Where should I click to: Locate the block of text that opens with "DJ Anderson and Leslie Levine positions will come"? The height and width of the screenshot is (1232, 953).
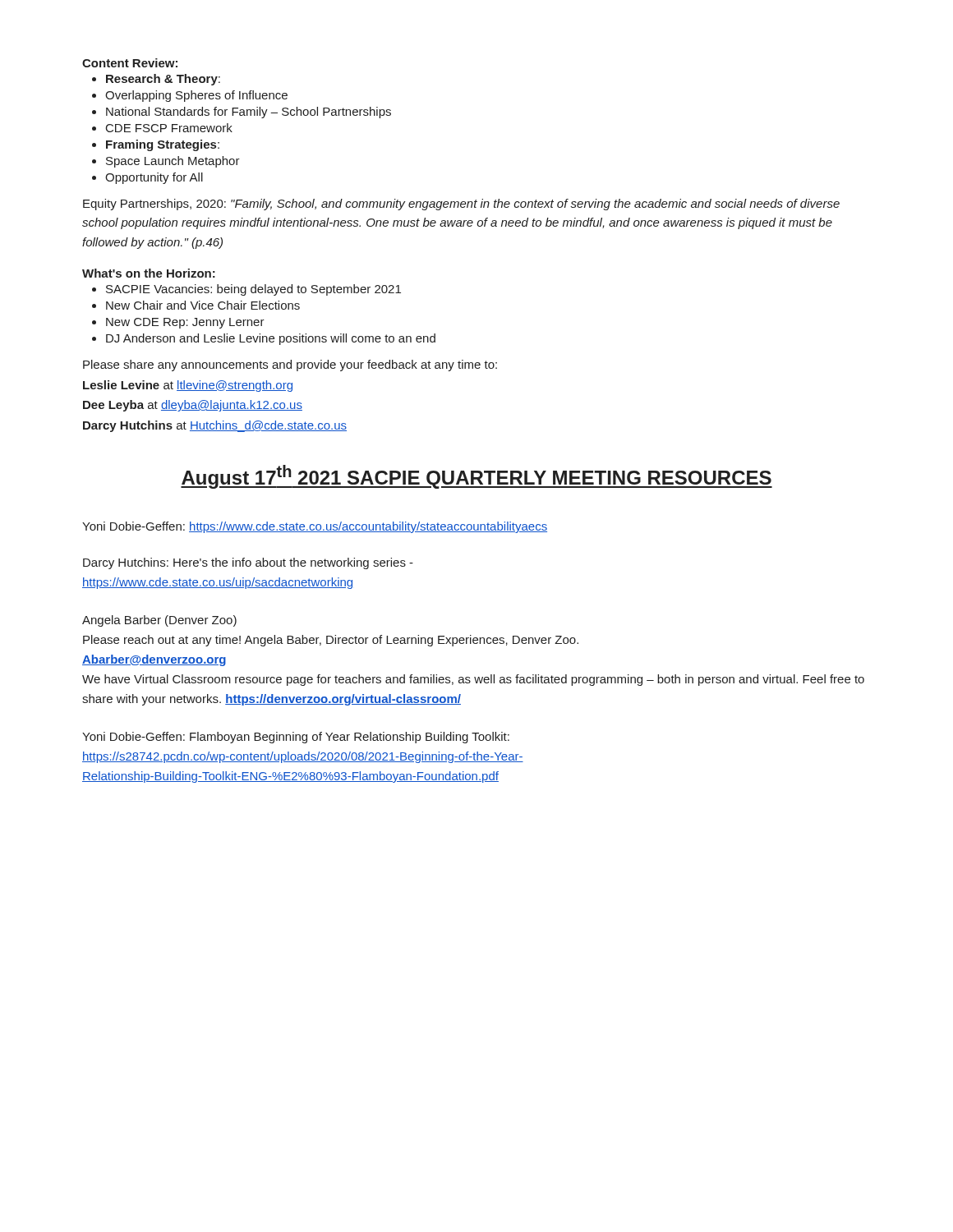[x=271, y=338]
